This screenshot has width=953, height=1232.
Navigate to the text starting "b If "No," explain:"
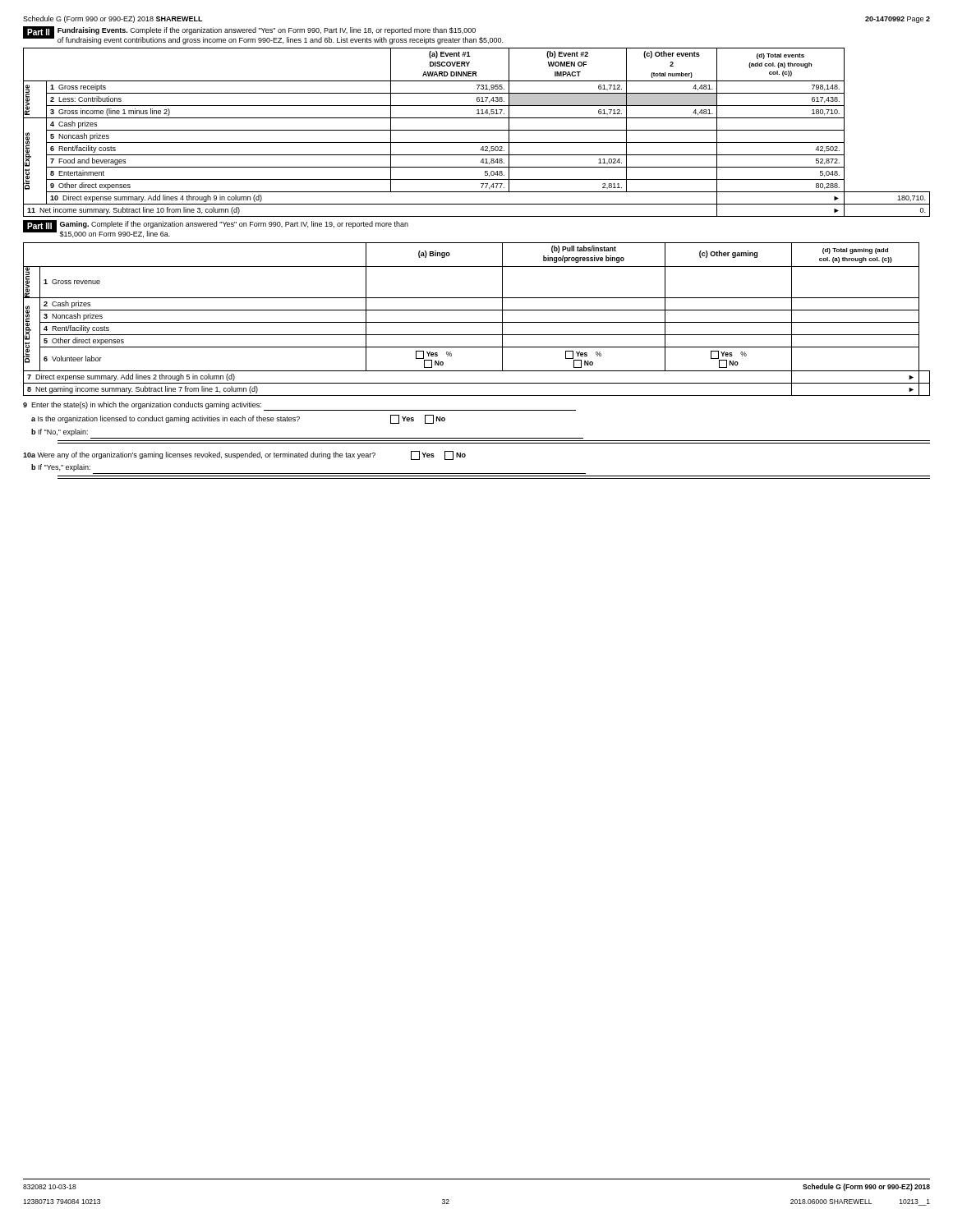pyautogui.click(x=303, y=433)
